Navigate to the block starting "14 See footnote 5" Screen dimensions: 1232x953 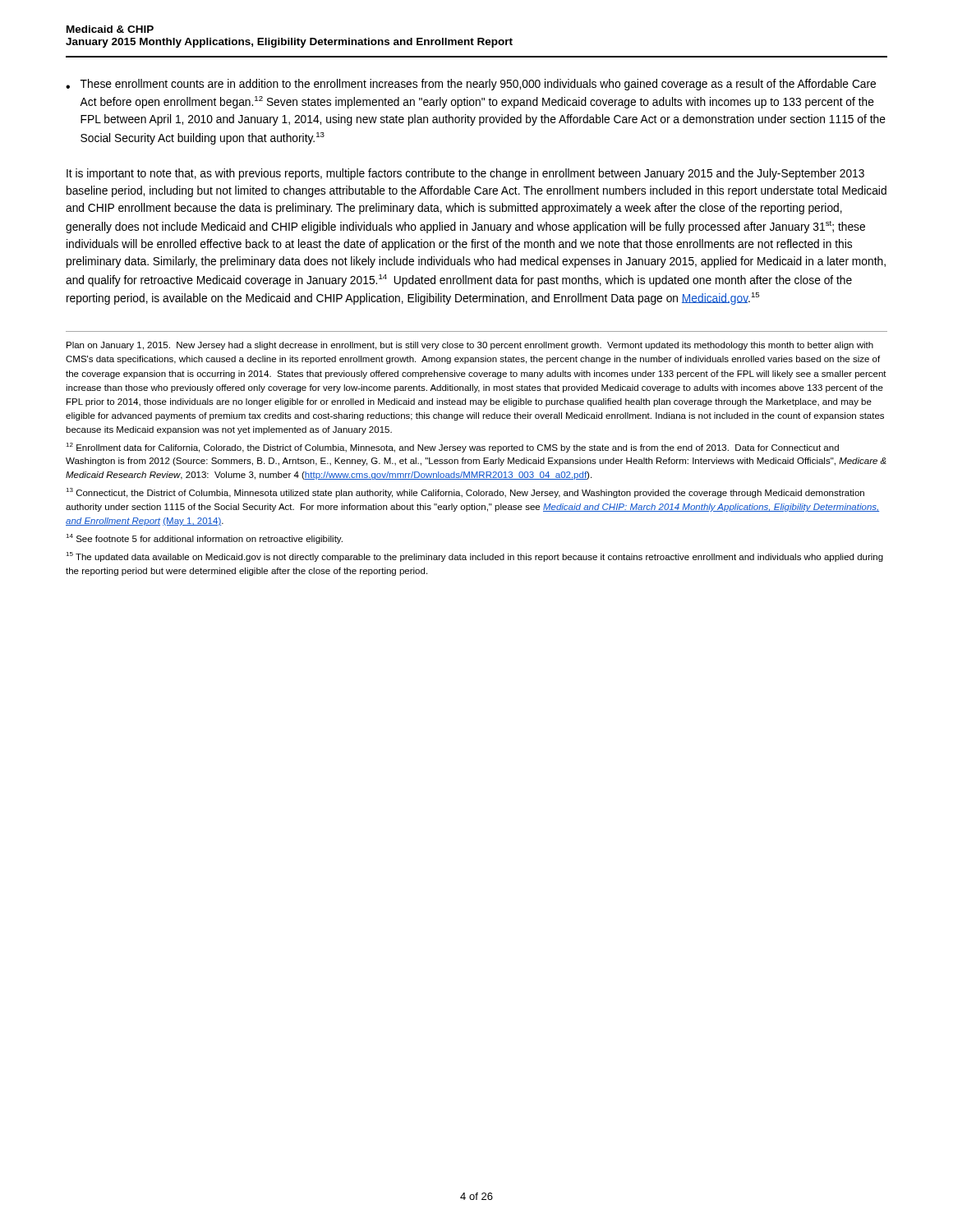tap(204, 539)
